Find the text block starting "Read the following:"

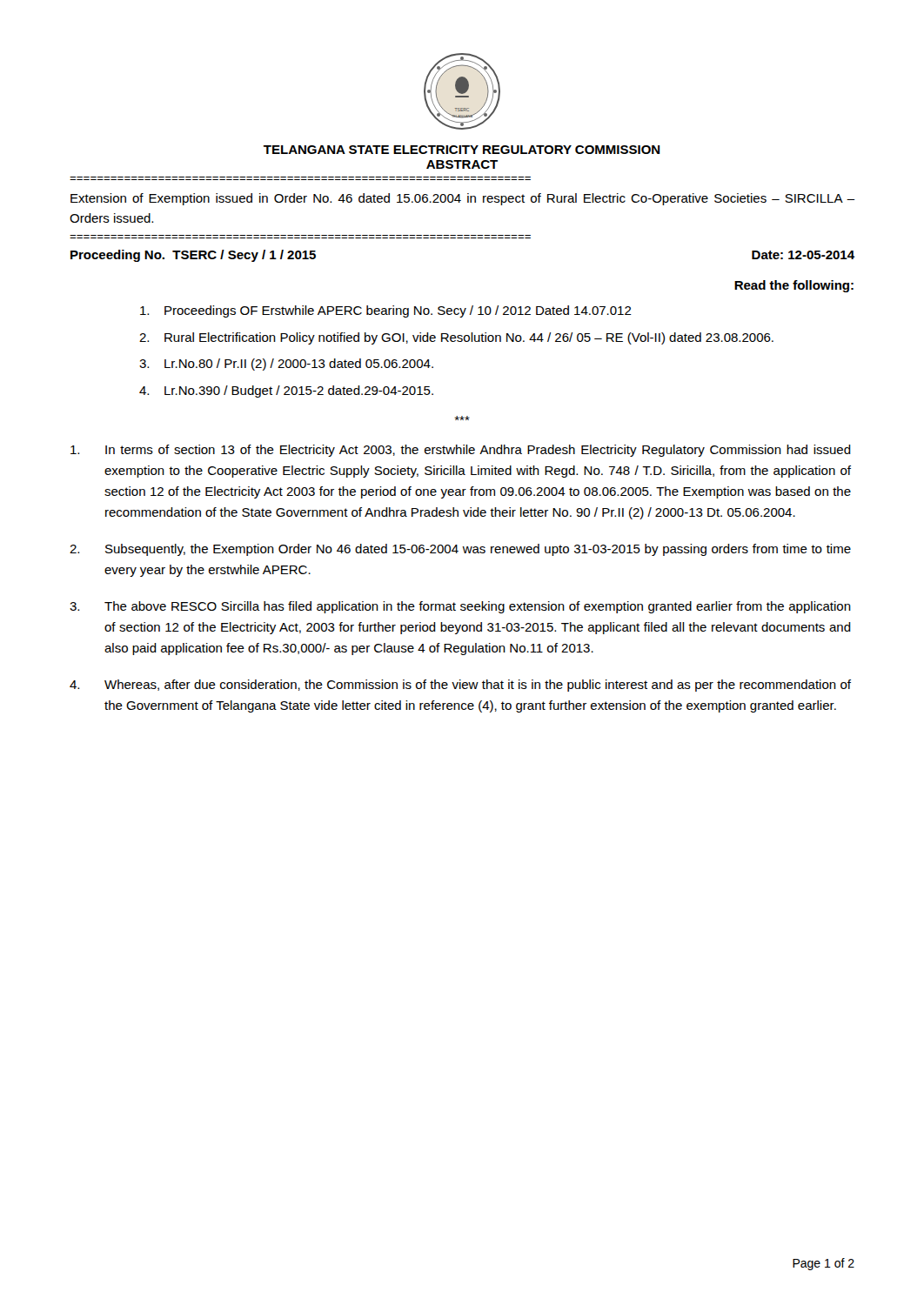[x=794, y=285]
